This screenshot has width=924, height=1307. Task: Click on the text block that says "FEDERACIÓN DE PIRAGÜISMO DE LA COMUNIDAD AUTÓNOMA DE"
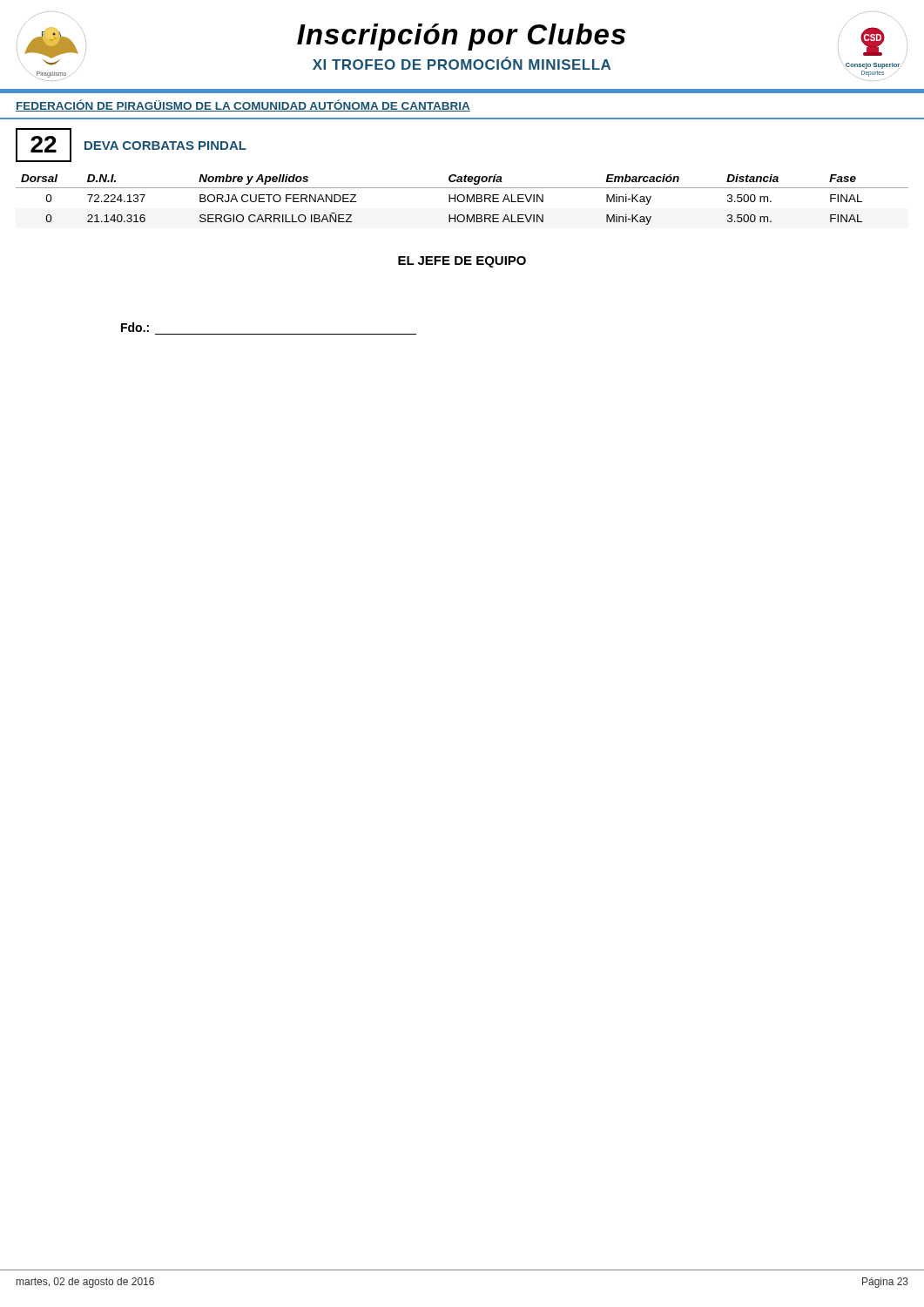pos(243,106)
